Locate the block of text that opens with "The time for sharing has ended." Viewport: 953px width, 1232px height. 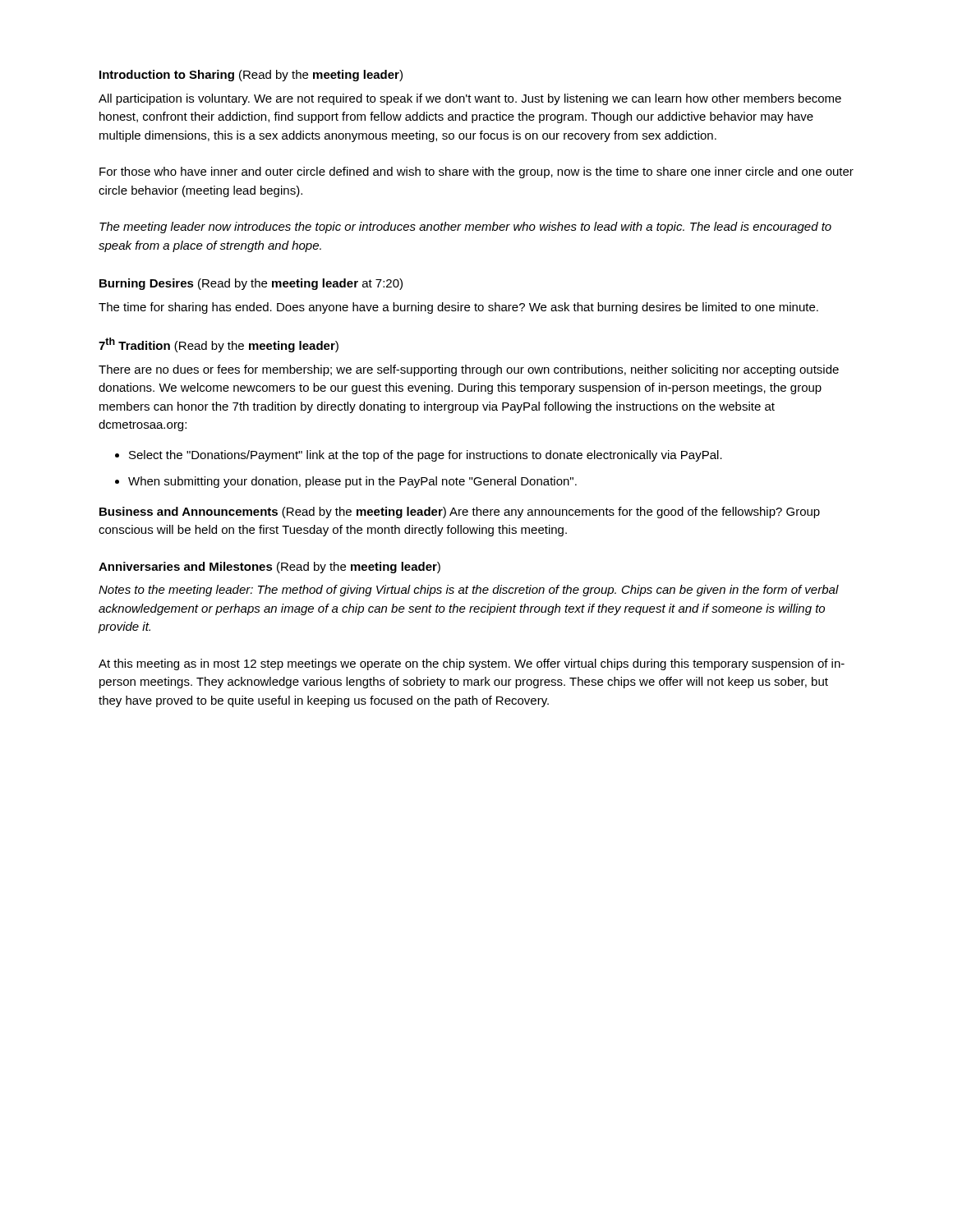pos(476,307)
